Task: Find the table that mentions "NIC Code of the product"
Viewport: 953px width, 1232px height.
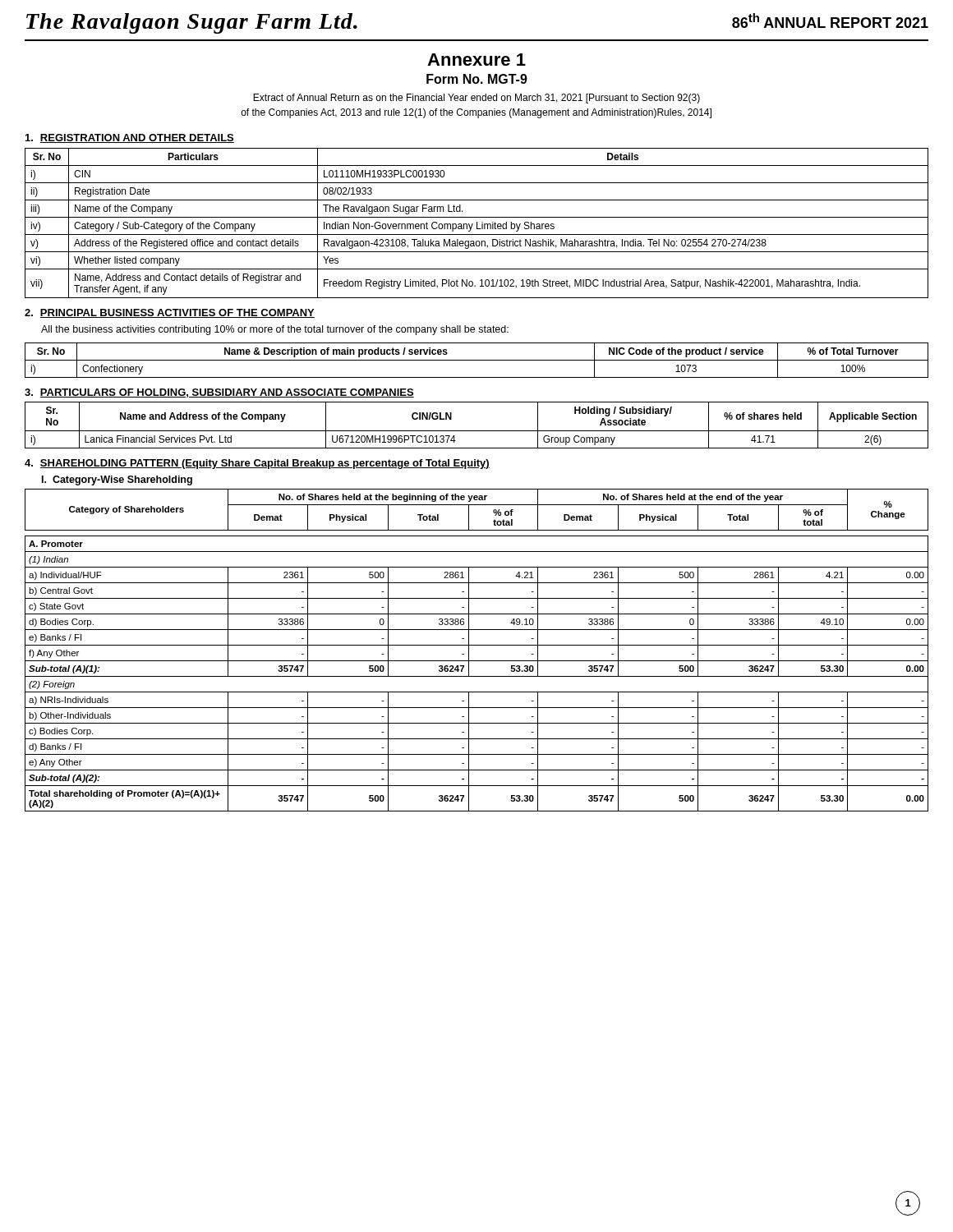Action: (x=476, y=360)
